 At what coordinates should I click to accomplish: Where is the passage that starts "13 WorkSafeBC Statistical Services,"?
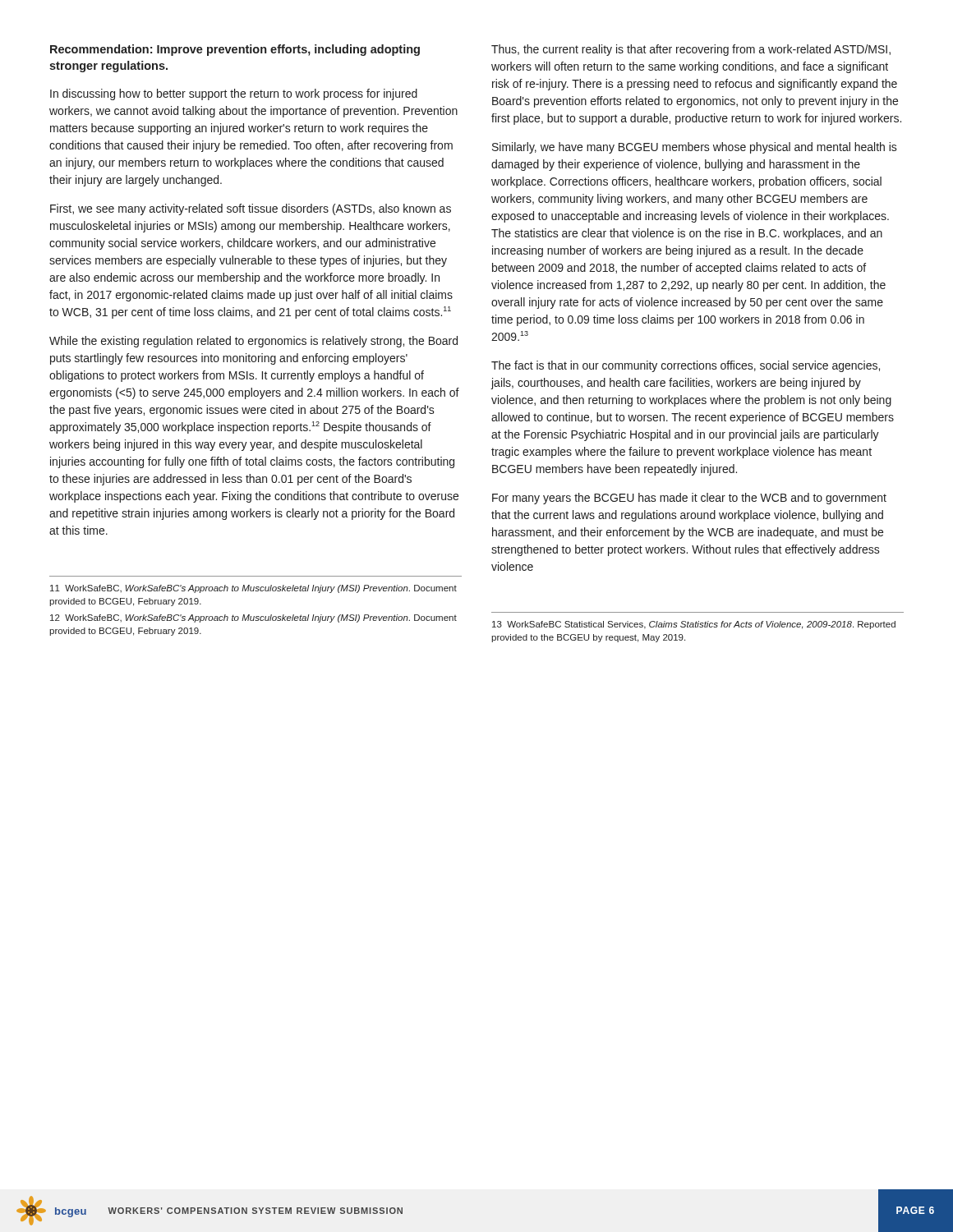(694, 631)
